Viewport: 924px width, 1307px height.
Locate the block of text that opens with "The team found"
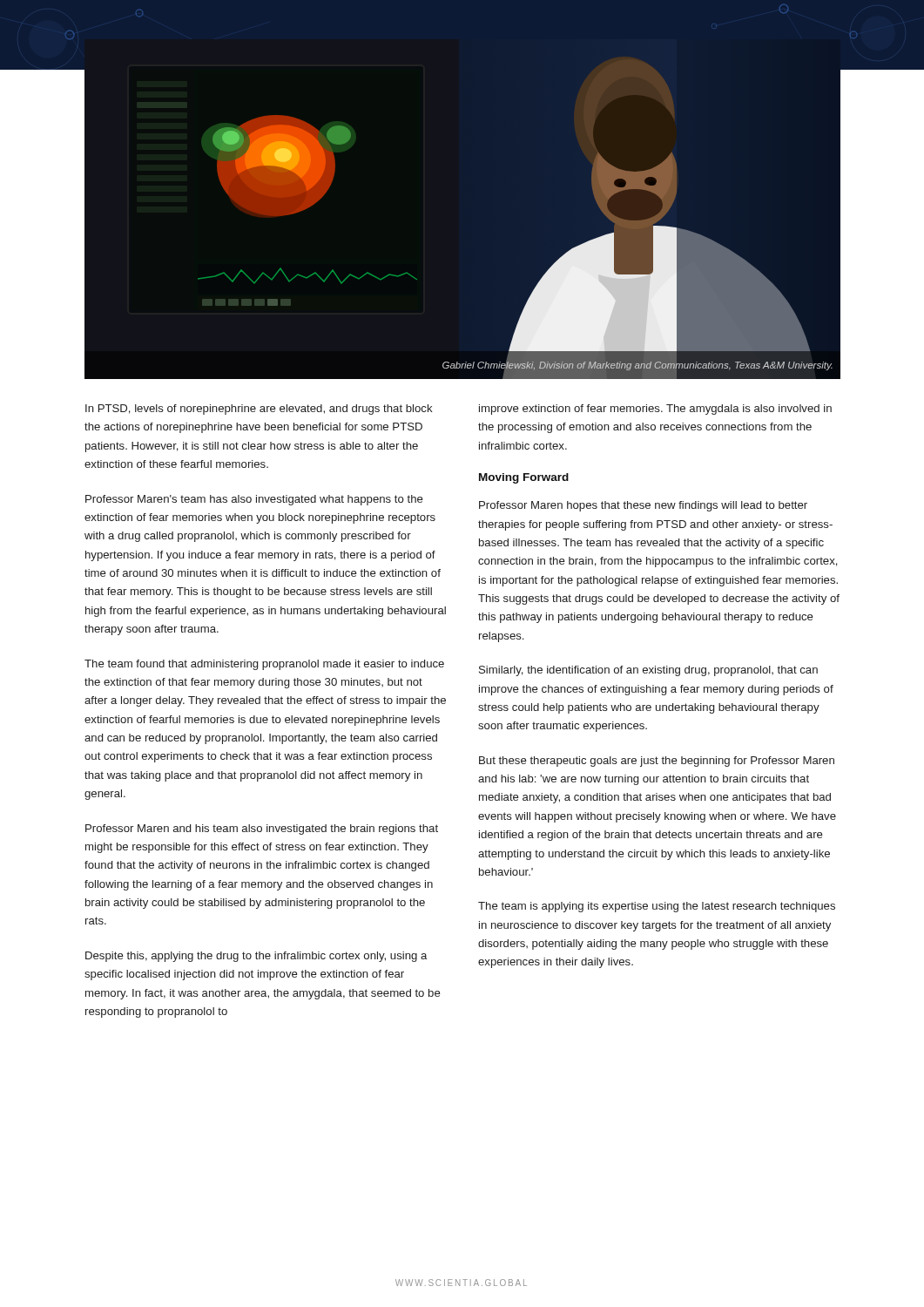click(265, 728)
